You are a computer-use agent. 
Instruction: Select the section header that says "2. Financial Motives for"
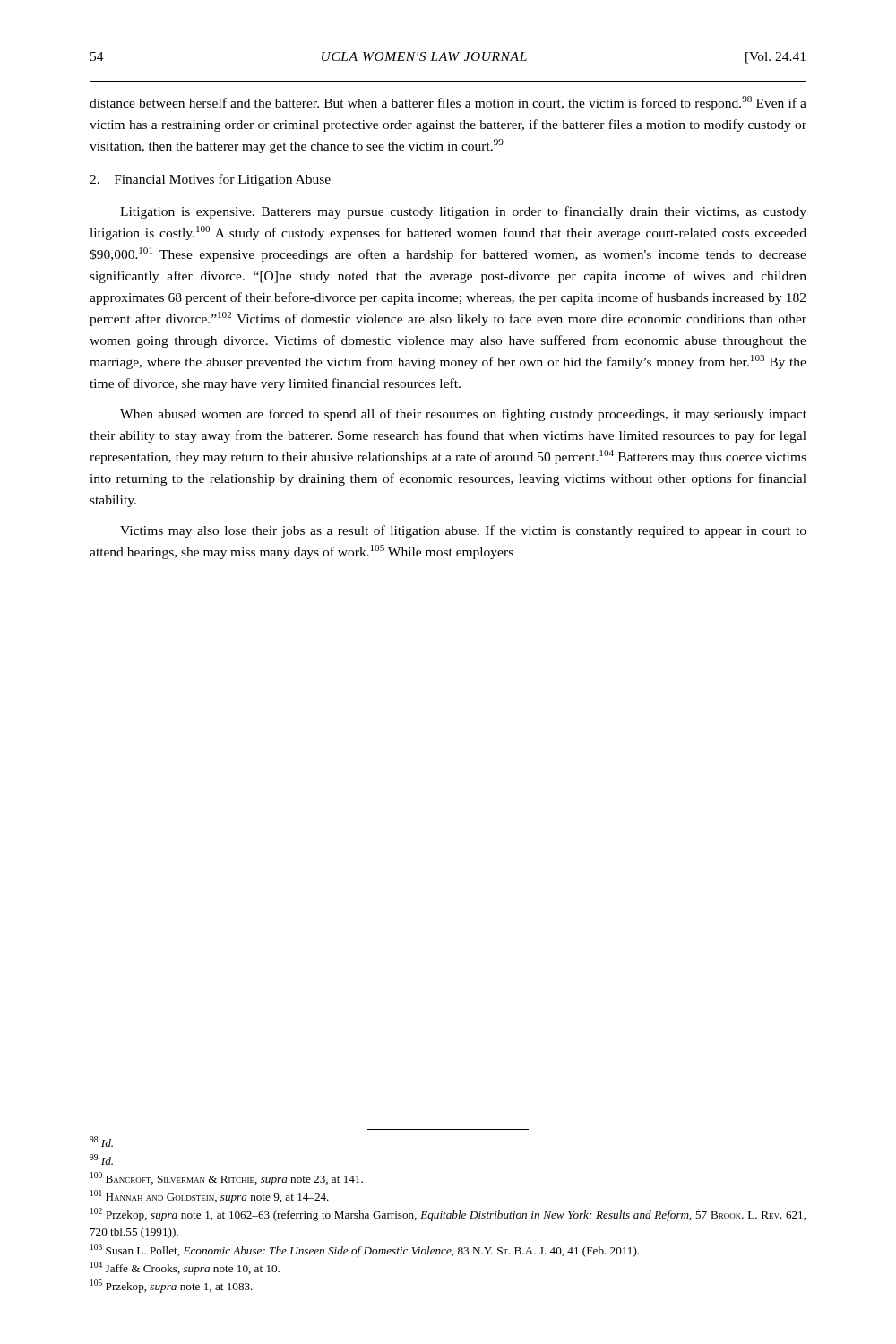point(210,180)
